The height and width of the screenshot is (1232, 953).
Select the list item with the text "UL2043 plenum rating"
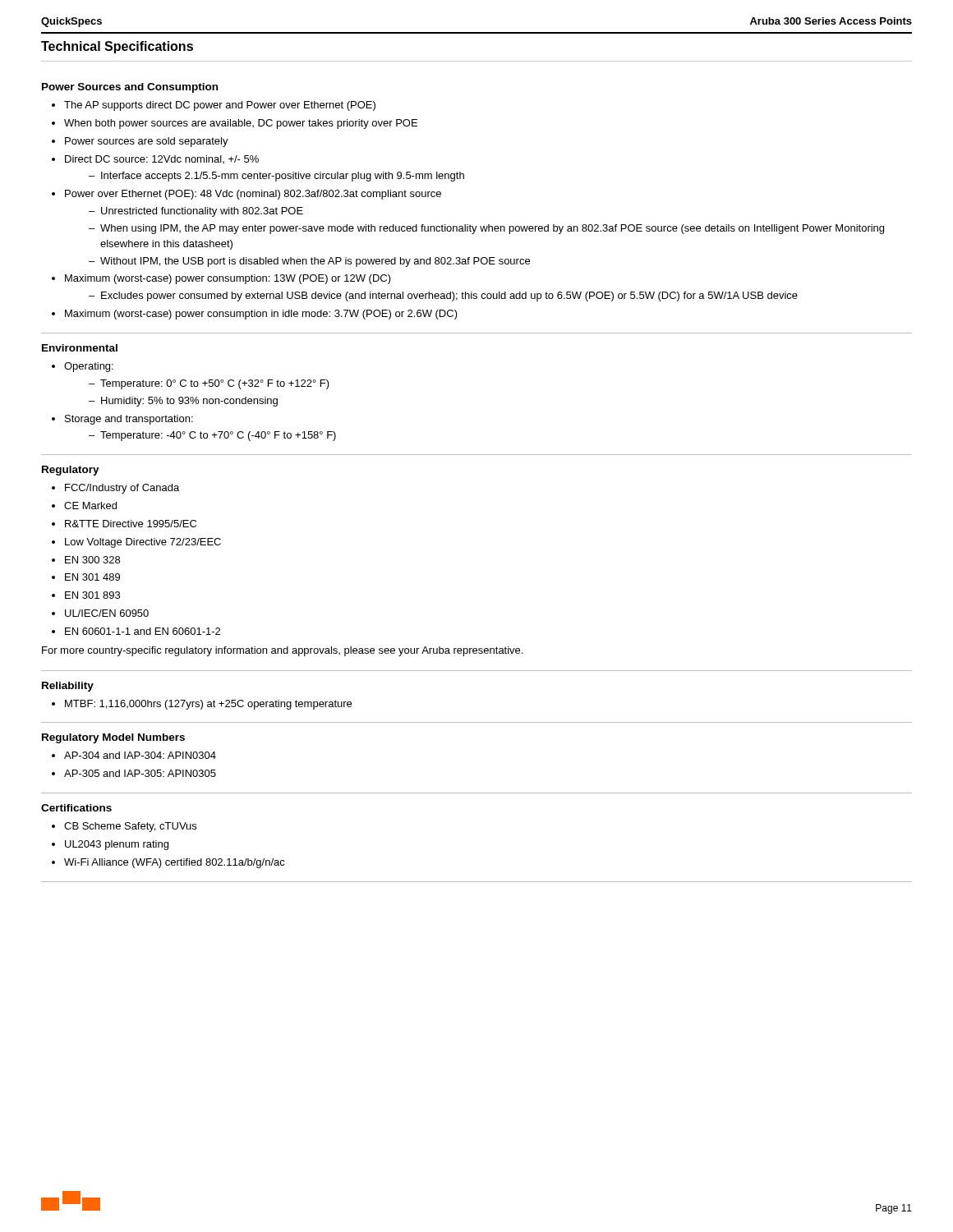110,845
